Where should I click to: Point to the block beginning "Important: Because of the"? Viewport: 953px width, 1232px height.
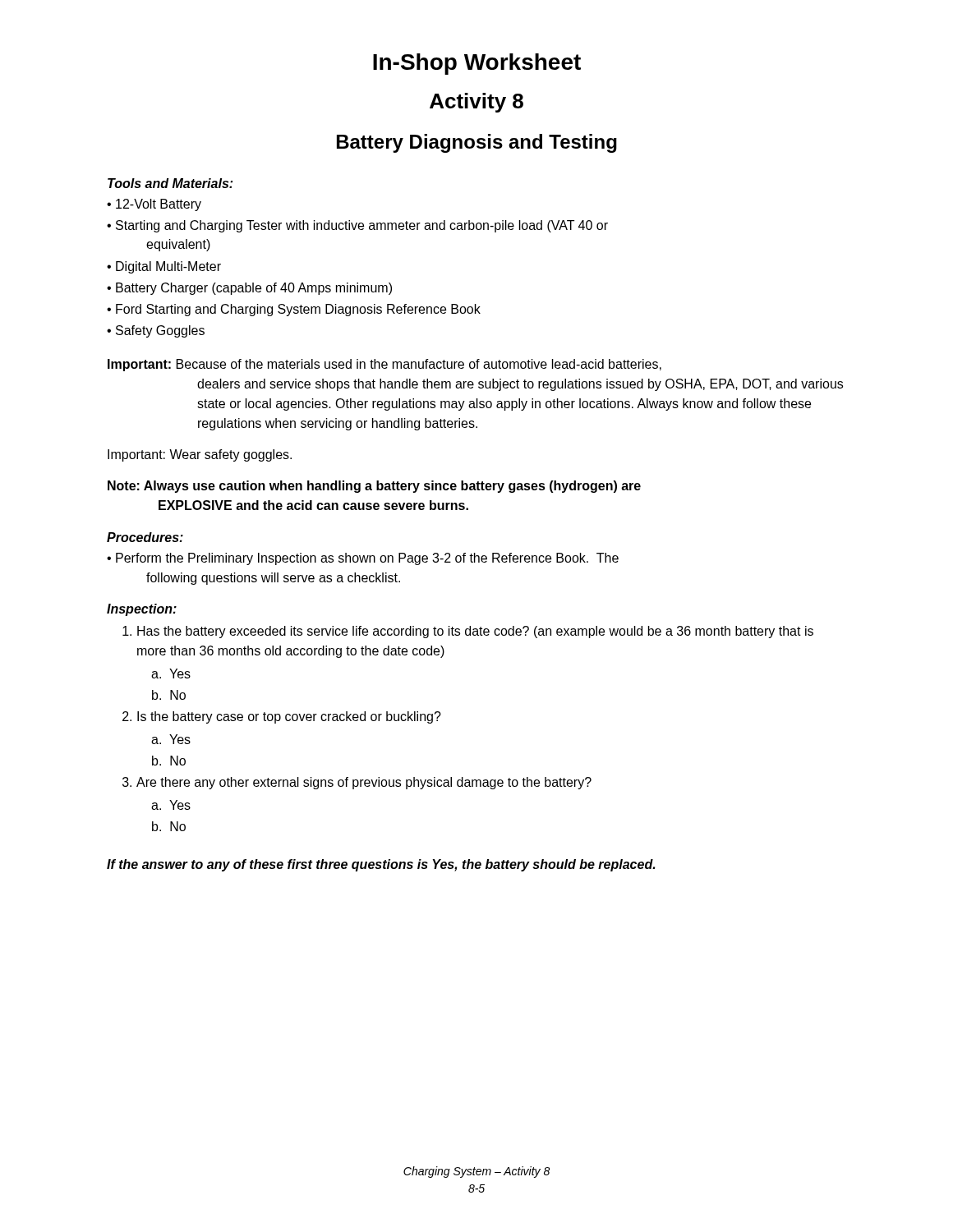[476, 396]
